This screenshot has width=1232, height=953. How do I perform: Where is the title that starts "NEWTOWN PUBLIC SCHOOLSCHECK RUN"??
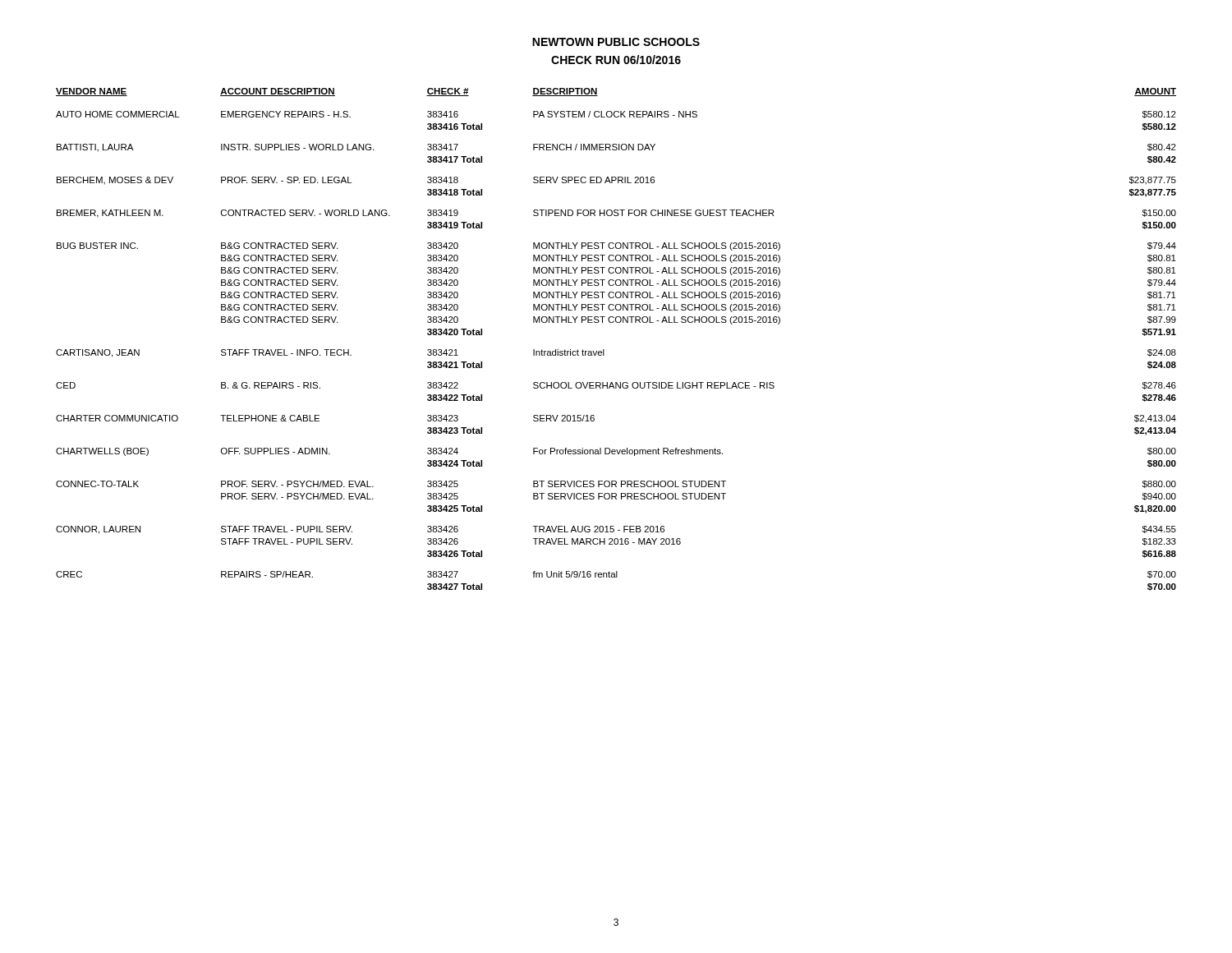[x=616, y=51]
